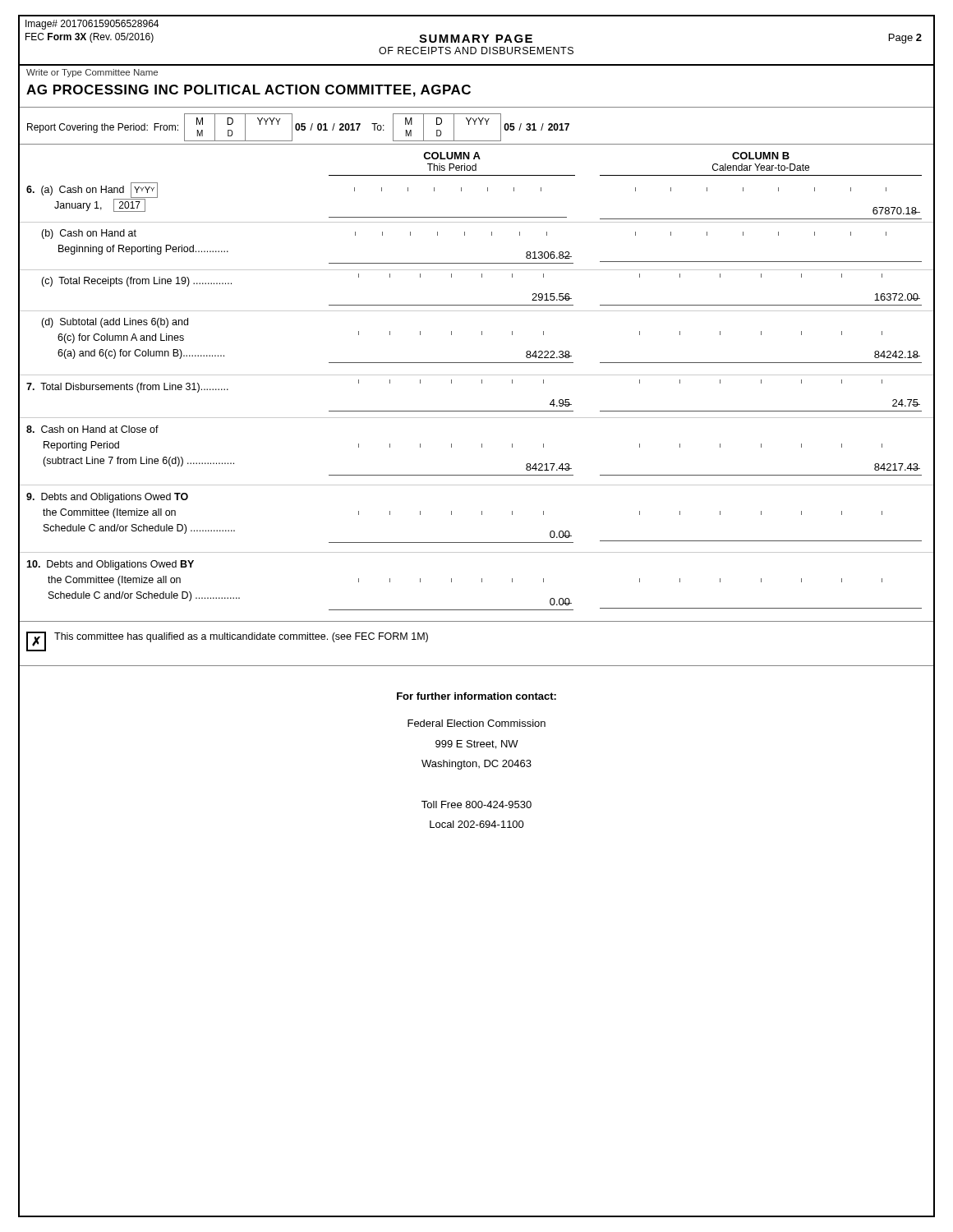Select the section header with the text "COLUMN B Calendar Year-to-Date"
The height and width of the screenshot is (1232, 953).
(x=761, y=161)
